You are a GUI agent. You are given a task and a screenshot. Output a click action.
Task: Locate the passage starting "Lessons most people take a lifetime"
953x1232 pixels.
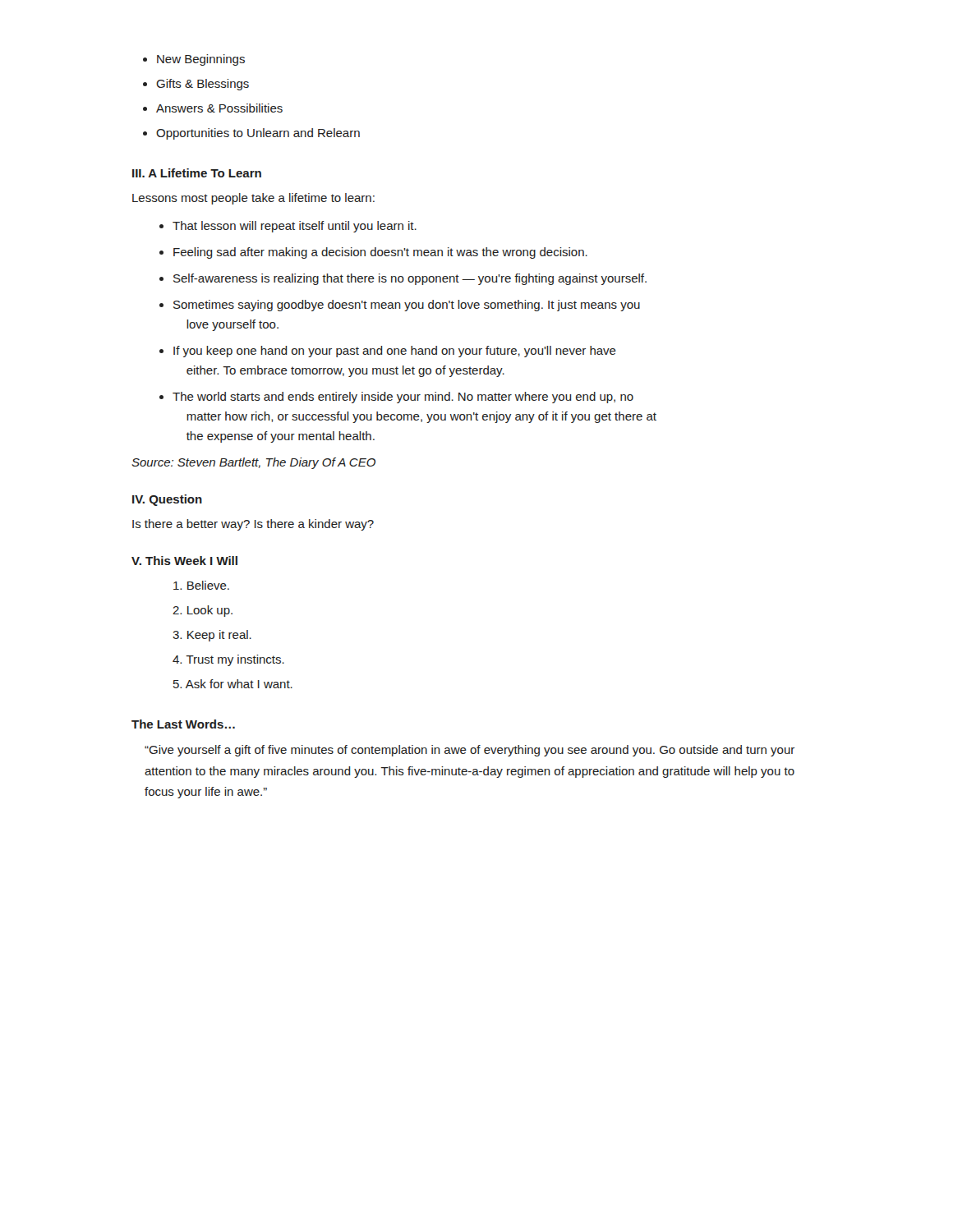click(253, 198)
